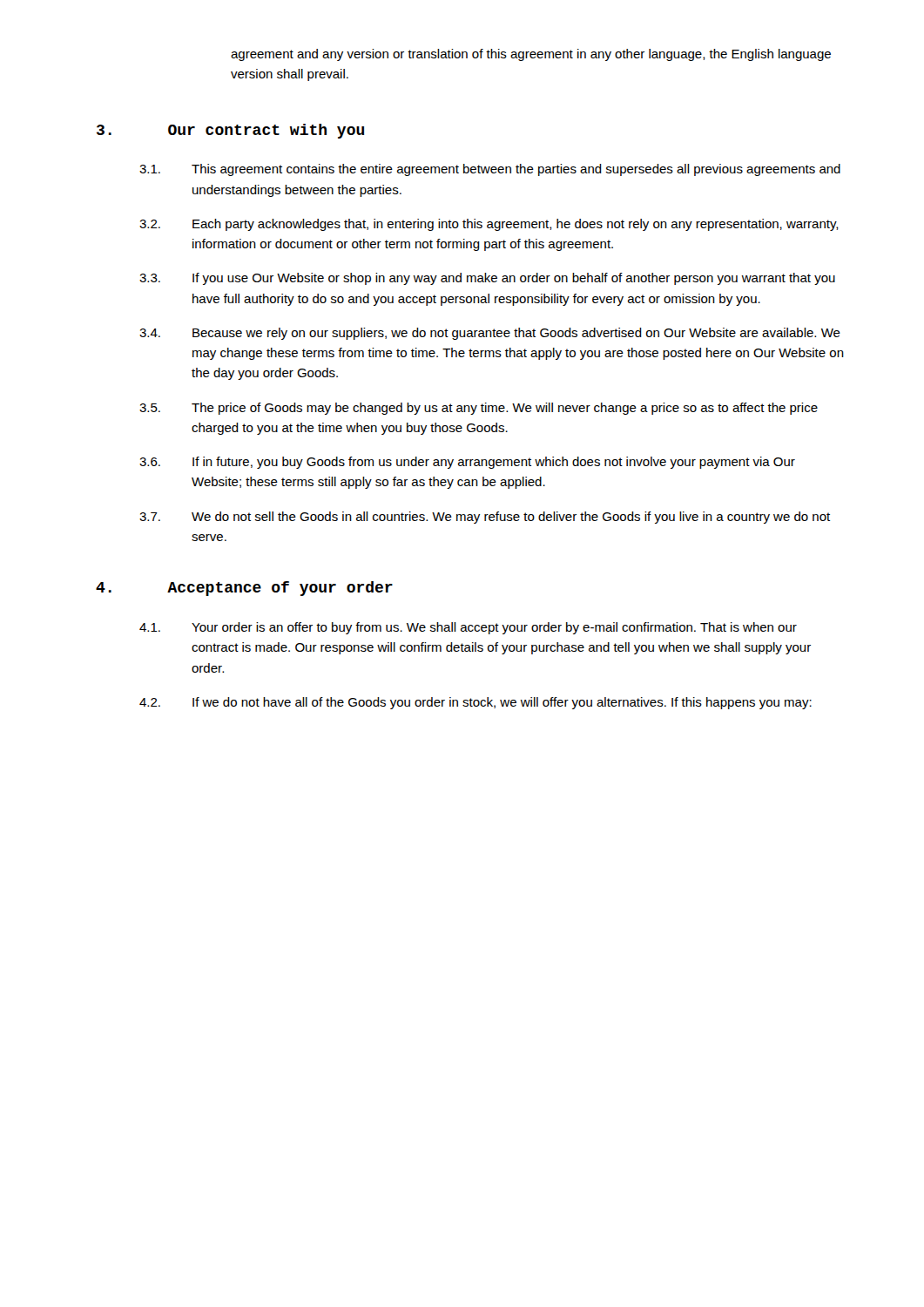Select the element starting "3.4. Because we rely on our"
Viewport: 924px width, 1307px height.
click(492, 353)
